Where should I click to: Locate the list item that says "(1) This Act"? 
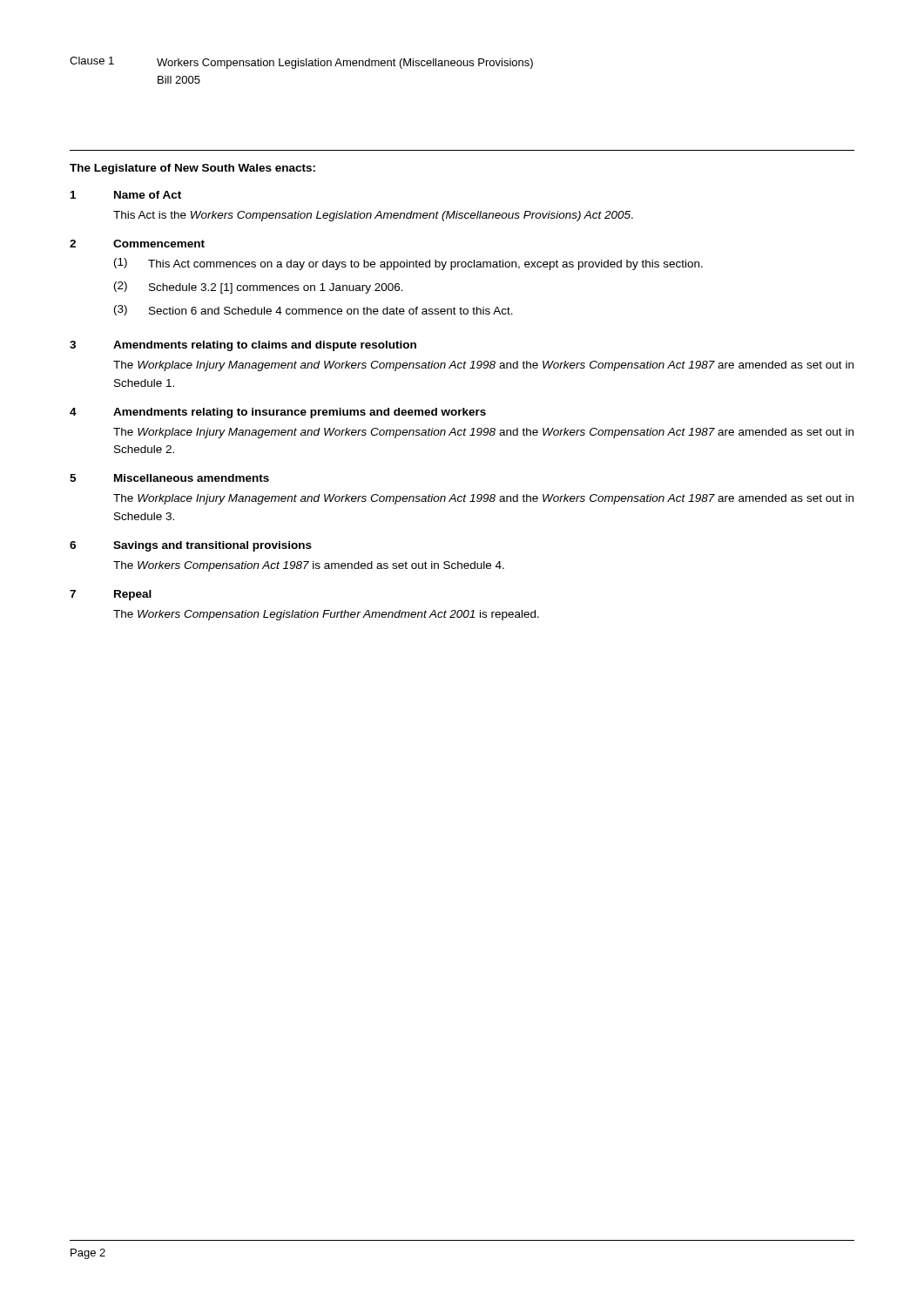484,264
